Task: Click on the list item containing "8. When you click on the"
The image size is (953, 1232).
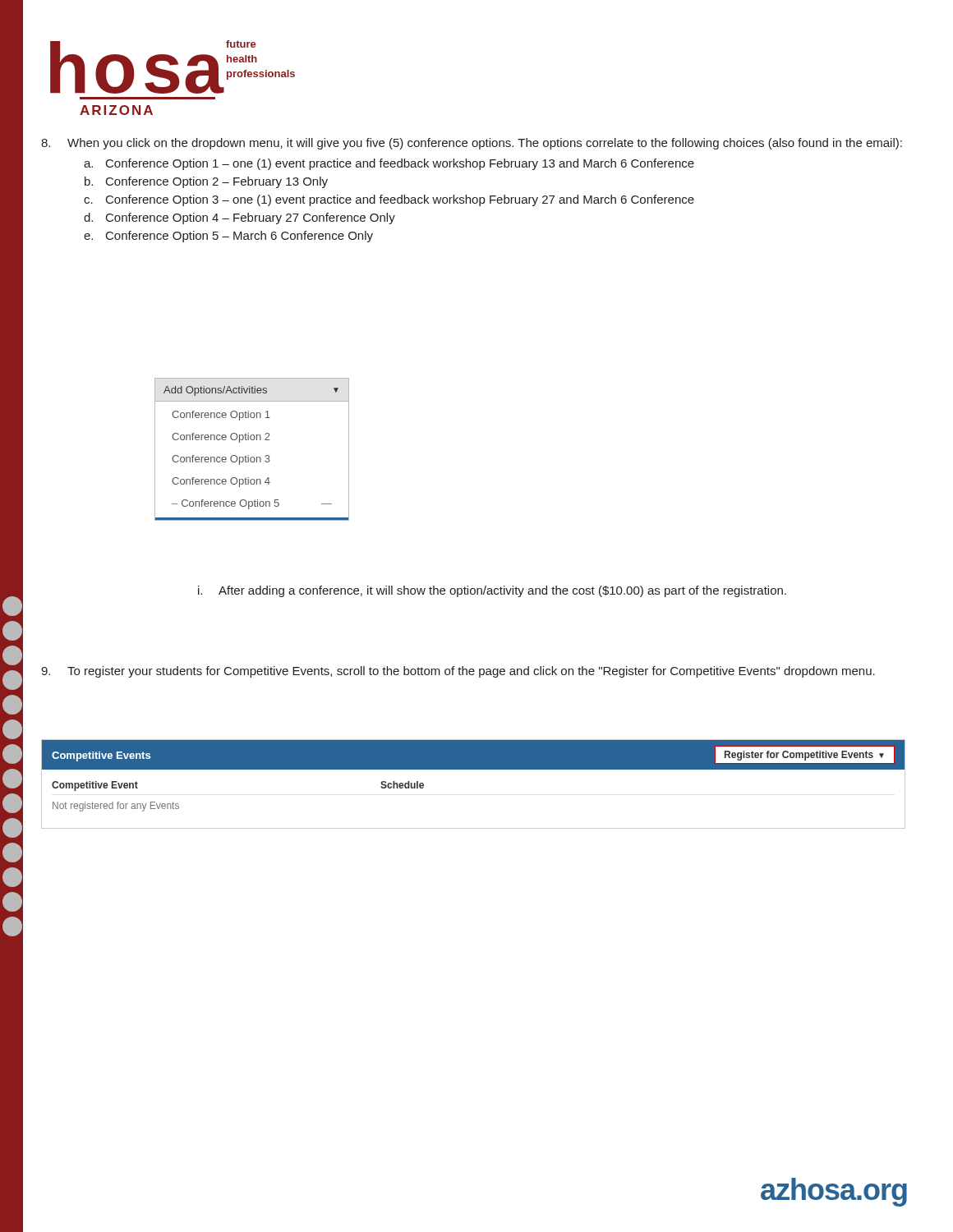Action: click(x=472, y=142)
